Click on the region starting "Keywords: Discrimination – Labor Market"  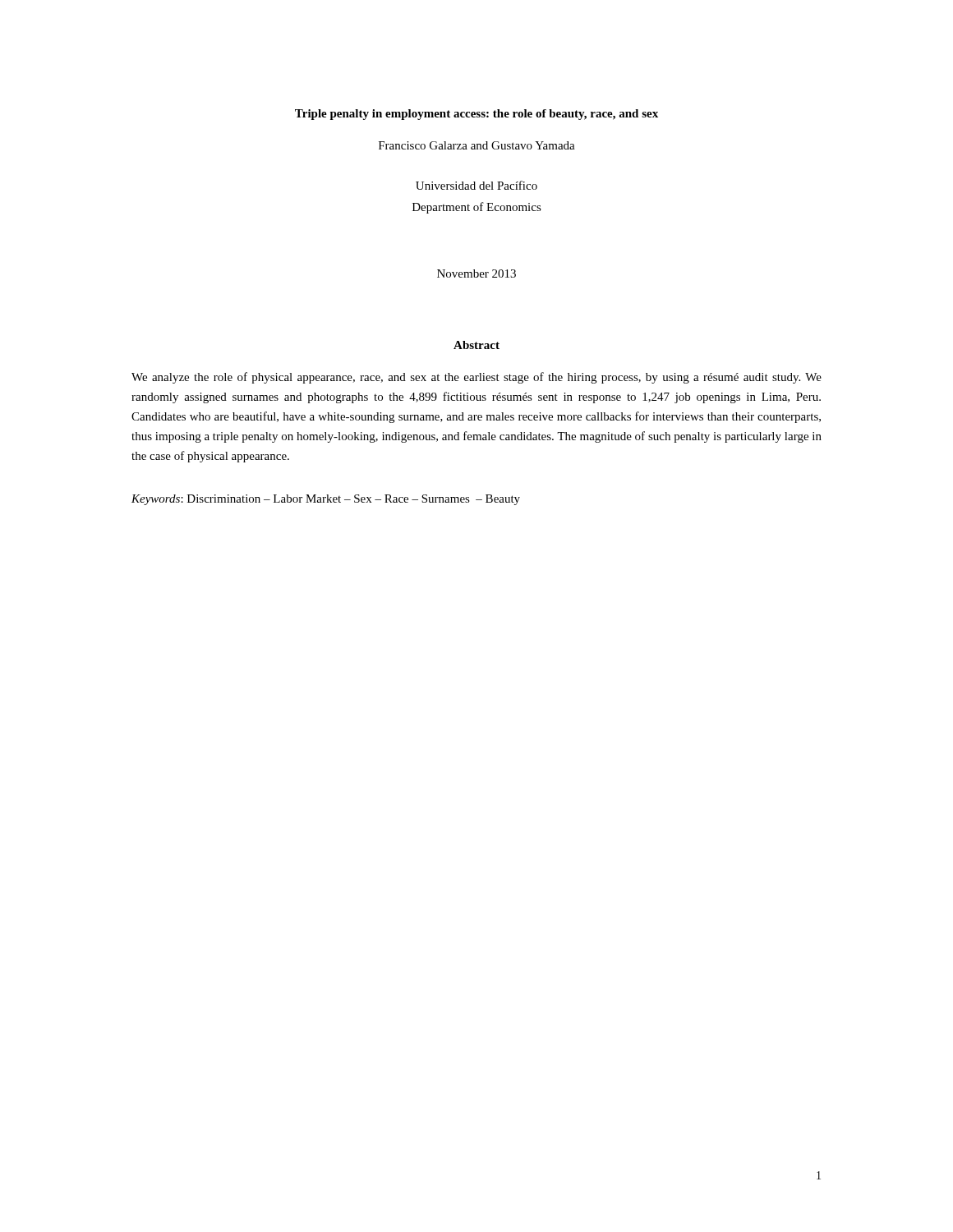(x=326, y=499)
